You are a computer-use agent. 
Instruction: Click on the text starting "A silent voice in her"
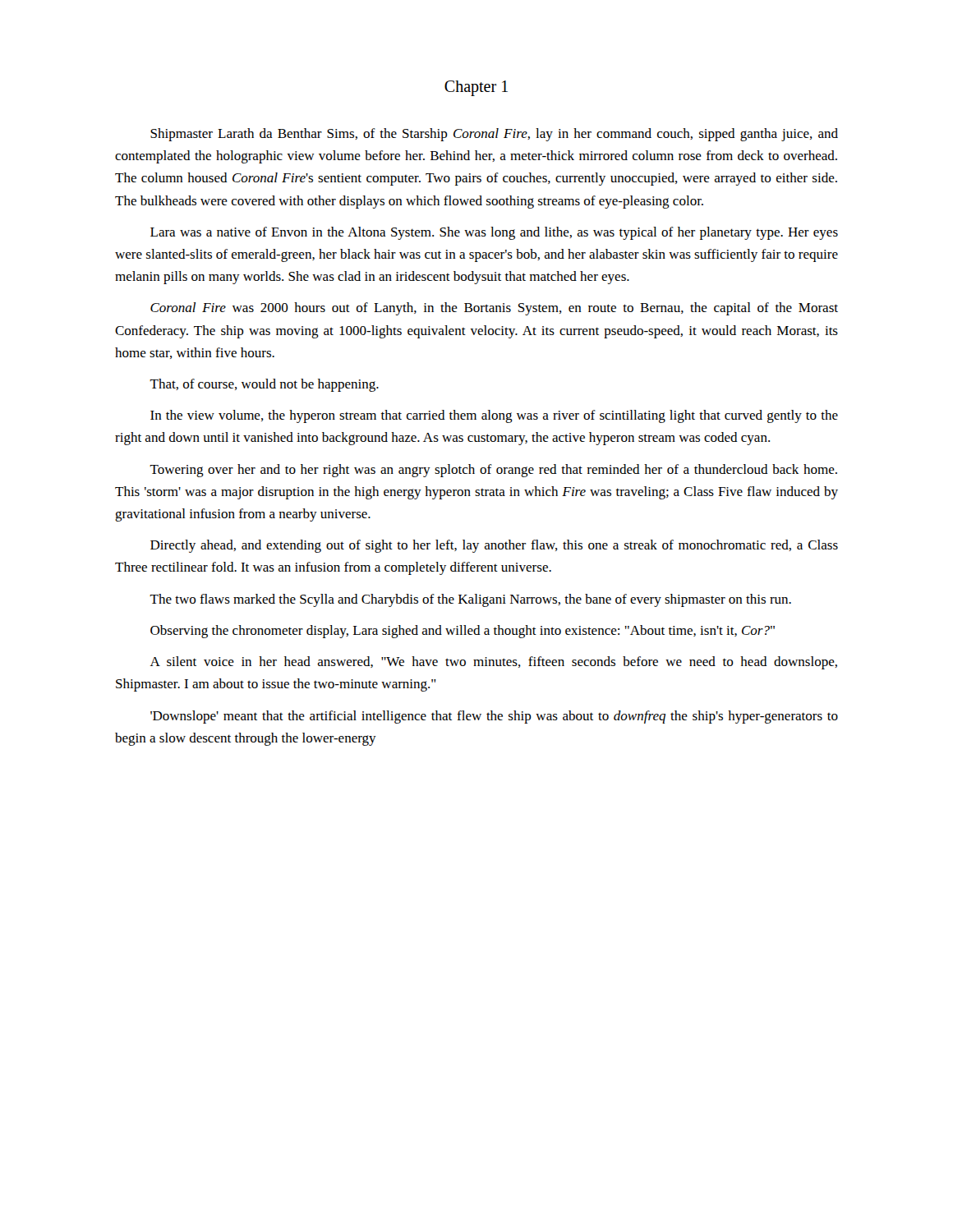476,673
